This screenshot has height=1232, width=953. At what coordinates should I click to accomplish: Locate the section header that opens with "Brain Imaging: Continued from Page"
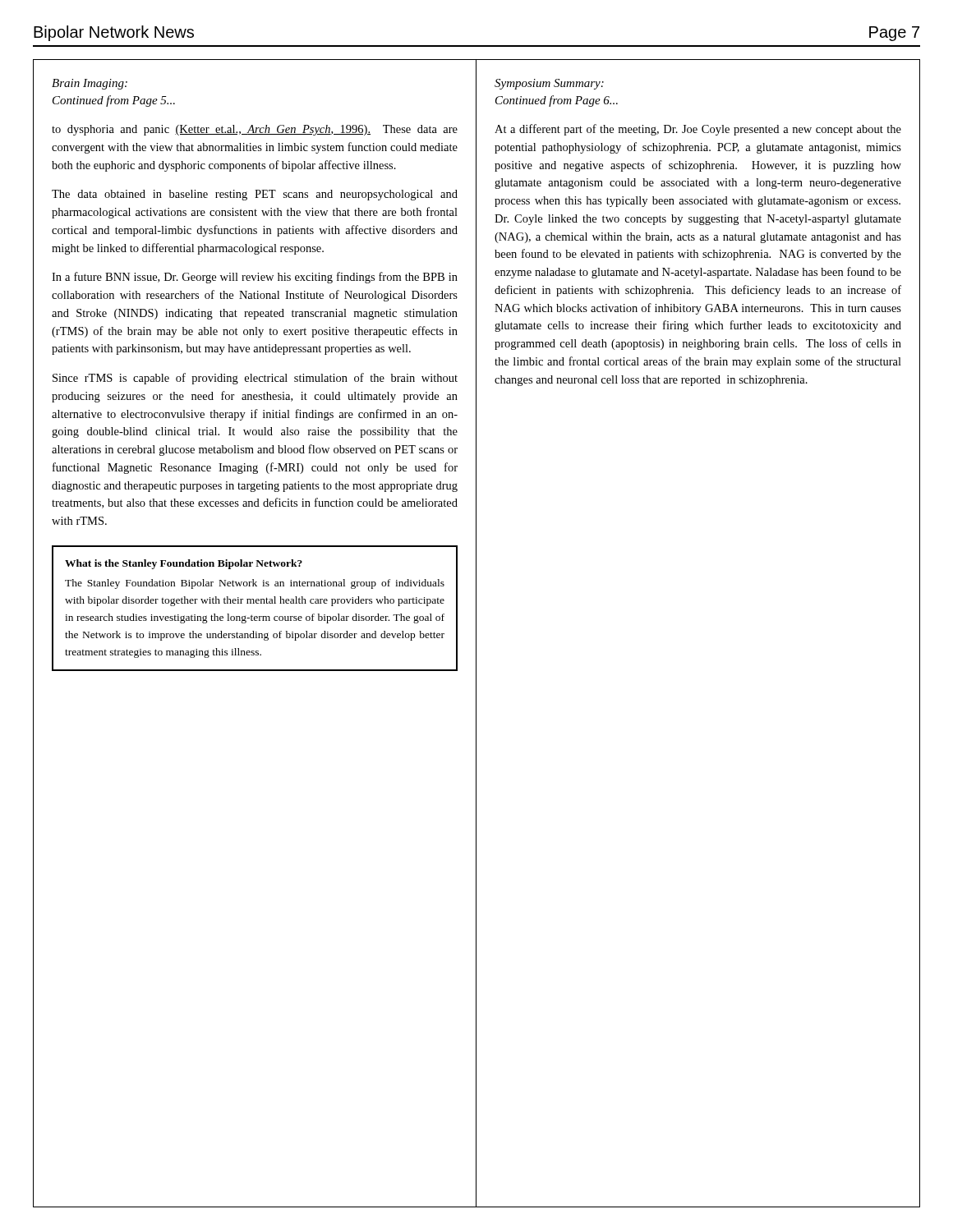point(114,92)
